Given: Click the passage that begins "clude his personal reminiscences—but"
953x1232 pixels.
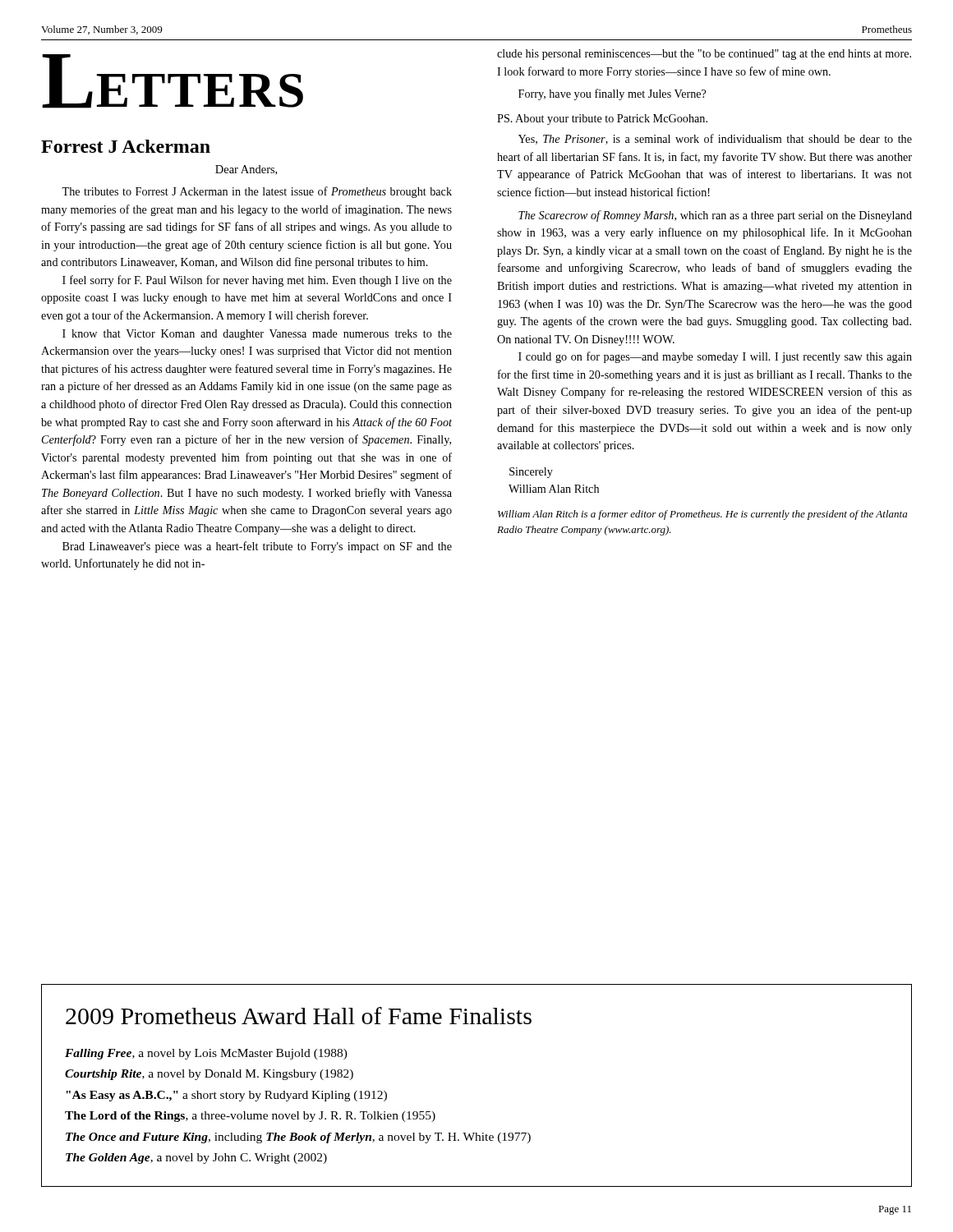Looking at the screenshot, I should 705,250.
